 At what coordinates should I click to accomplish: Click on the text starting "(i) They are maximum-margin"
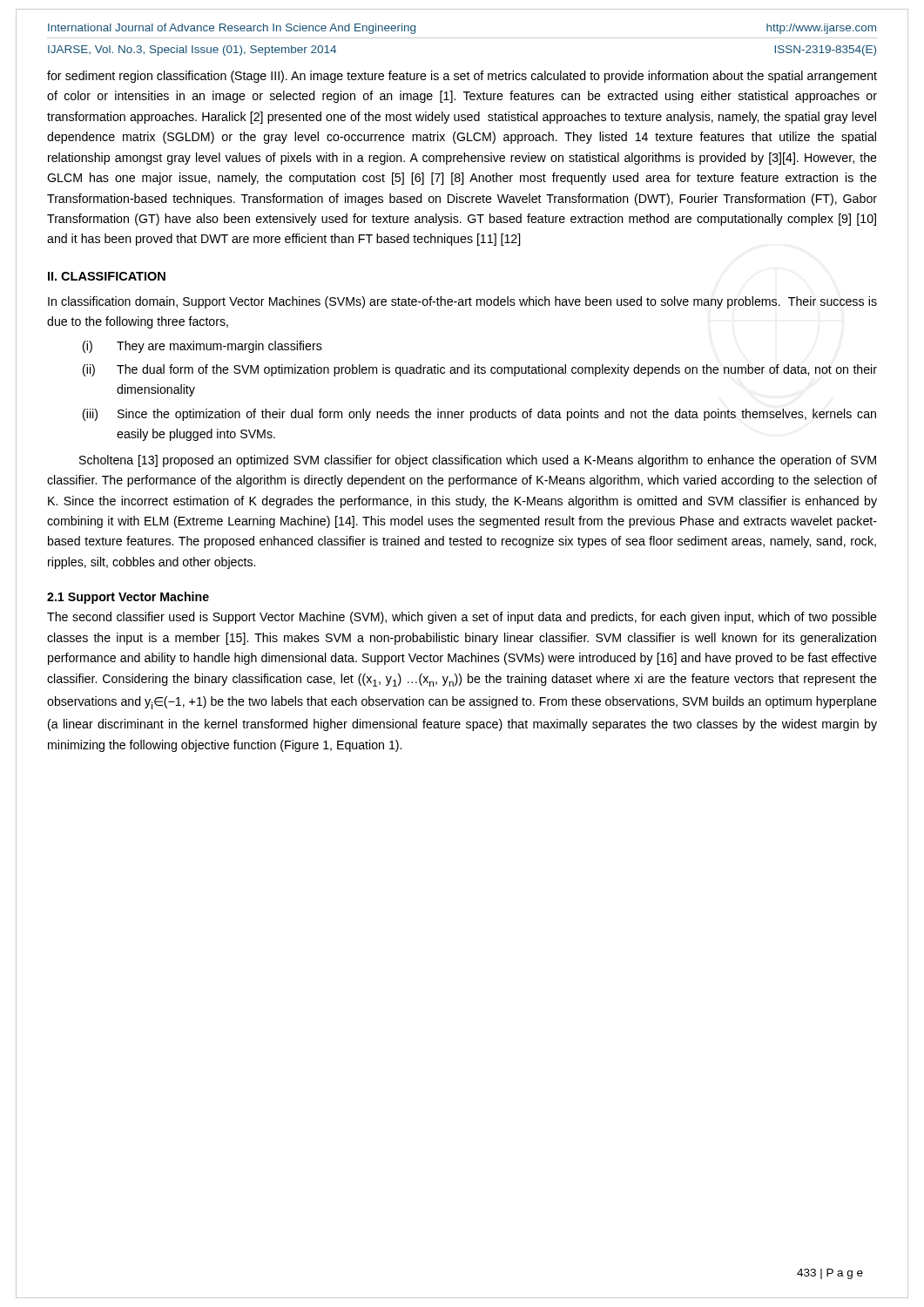(x=202, y=347)
